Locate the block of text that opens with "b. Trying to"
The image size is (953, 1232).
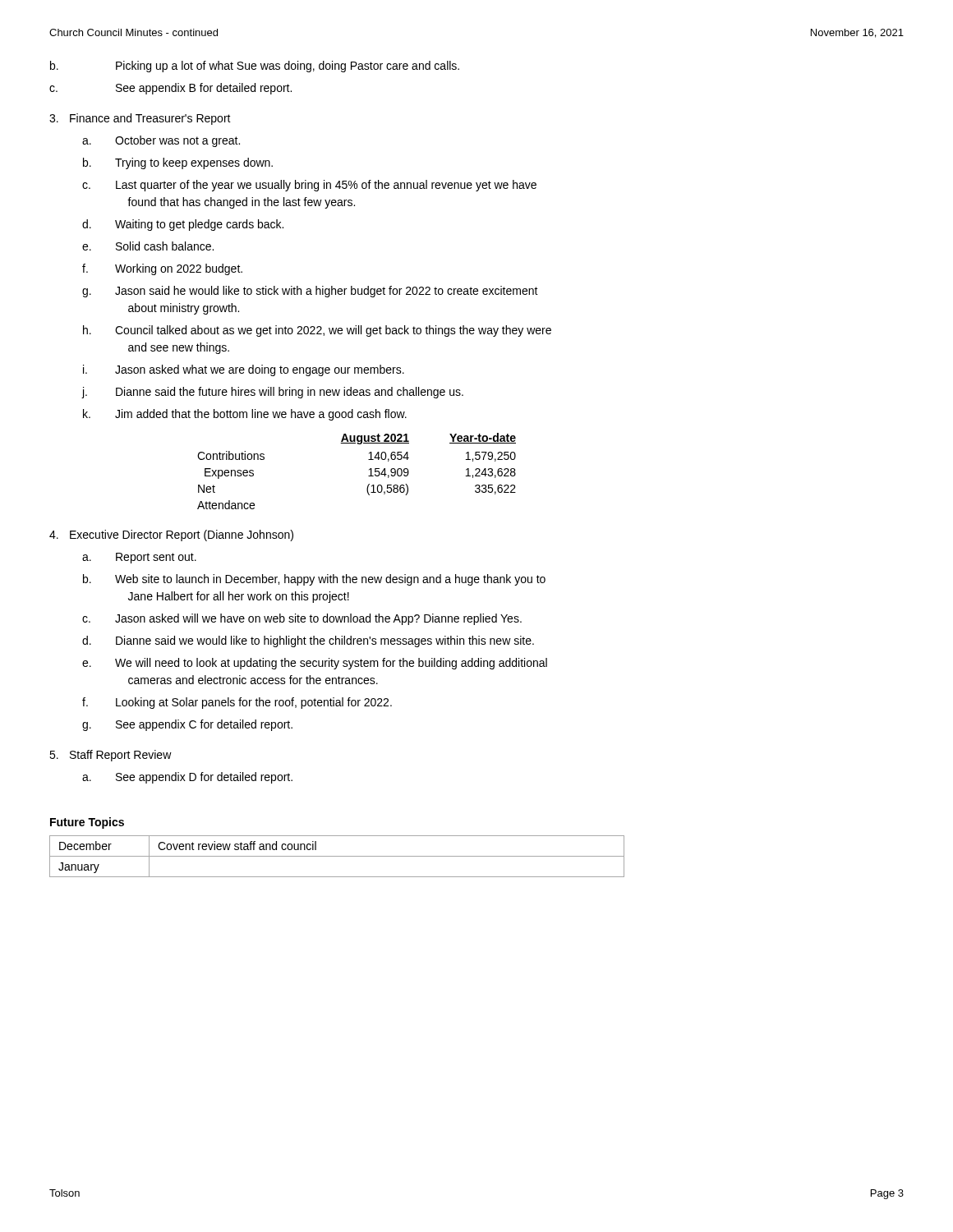pyautogui.click(x=178, y=163)
